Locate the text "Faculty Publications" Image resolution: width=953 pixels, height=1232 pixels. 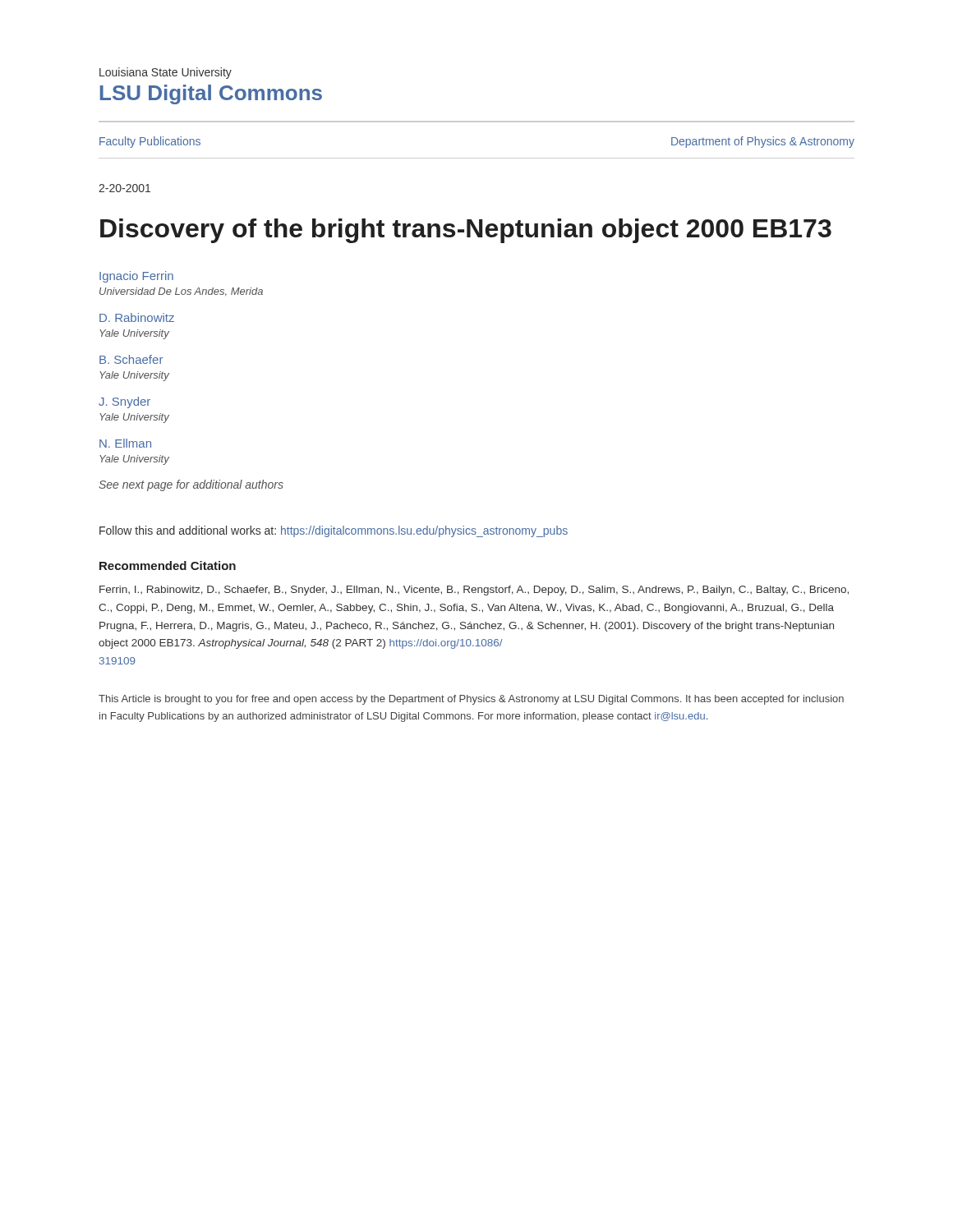click(x=150, y=141)
